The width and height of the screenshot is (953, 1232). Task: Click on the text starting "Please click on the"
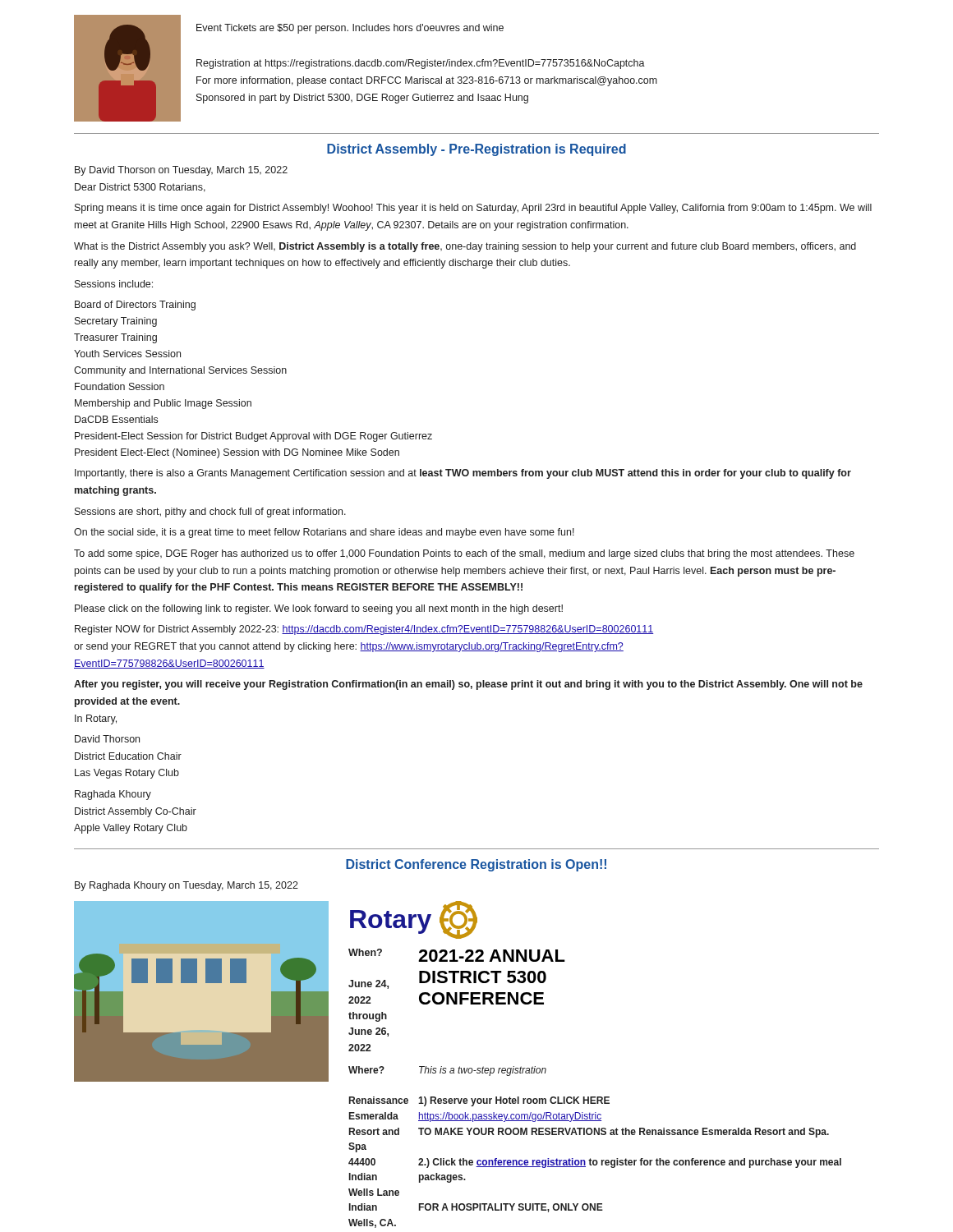pos(319,608)
